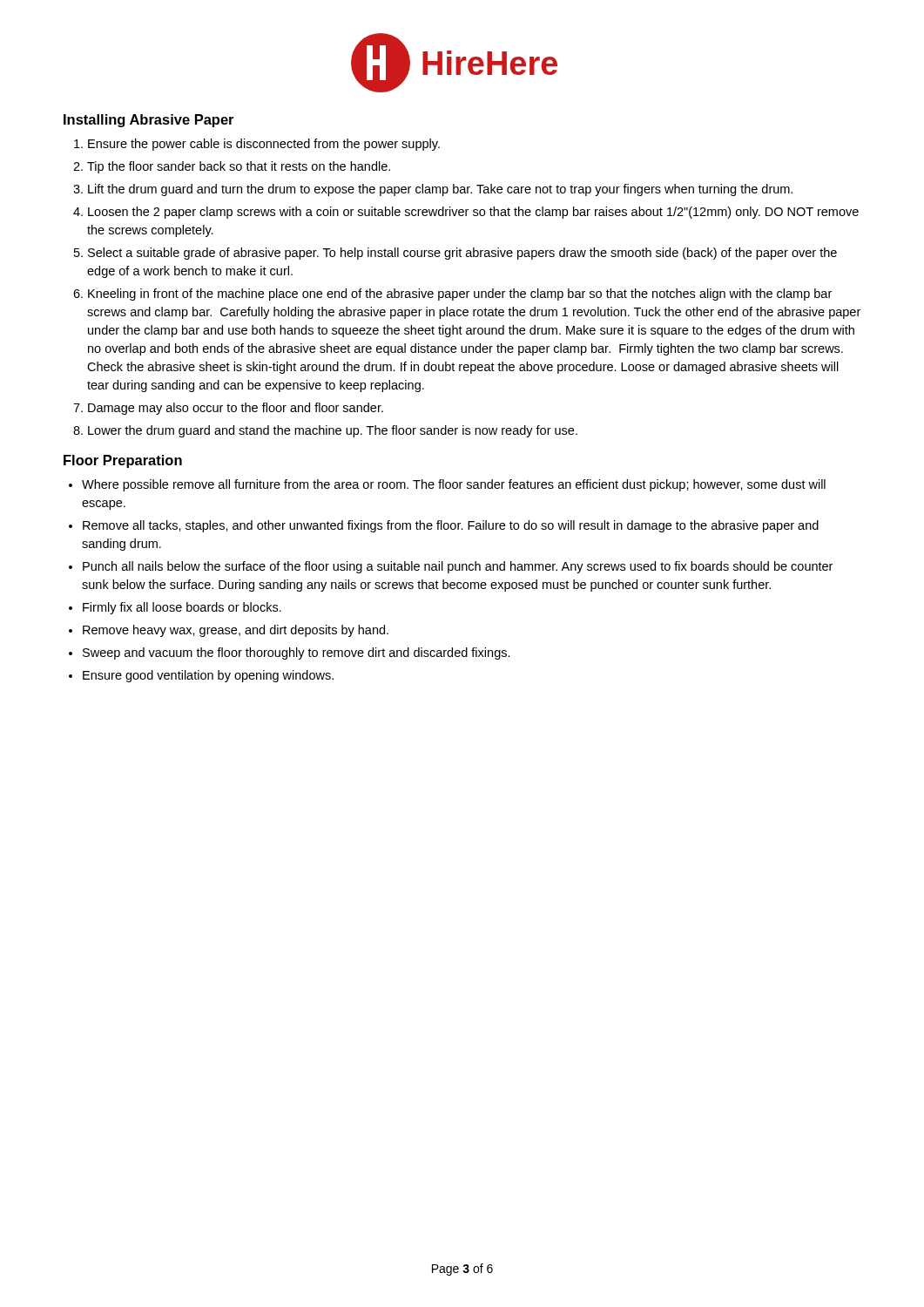Viewport: 924px width, 1307px height.
Task: Select the text starting "Remove all tacks, staples, and other"
Action: coord(450,535)
